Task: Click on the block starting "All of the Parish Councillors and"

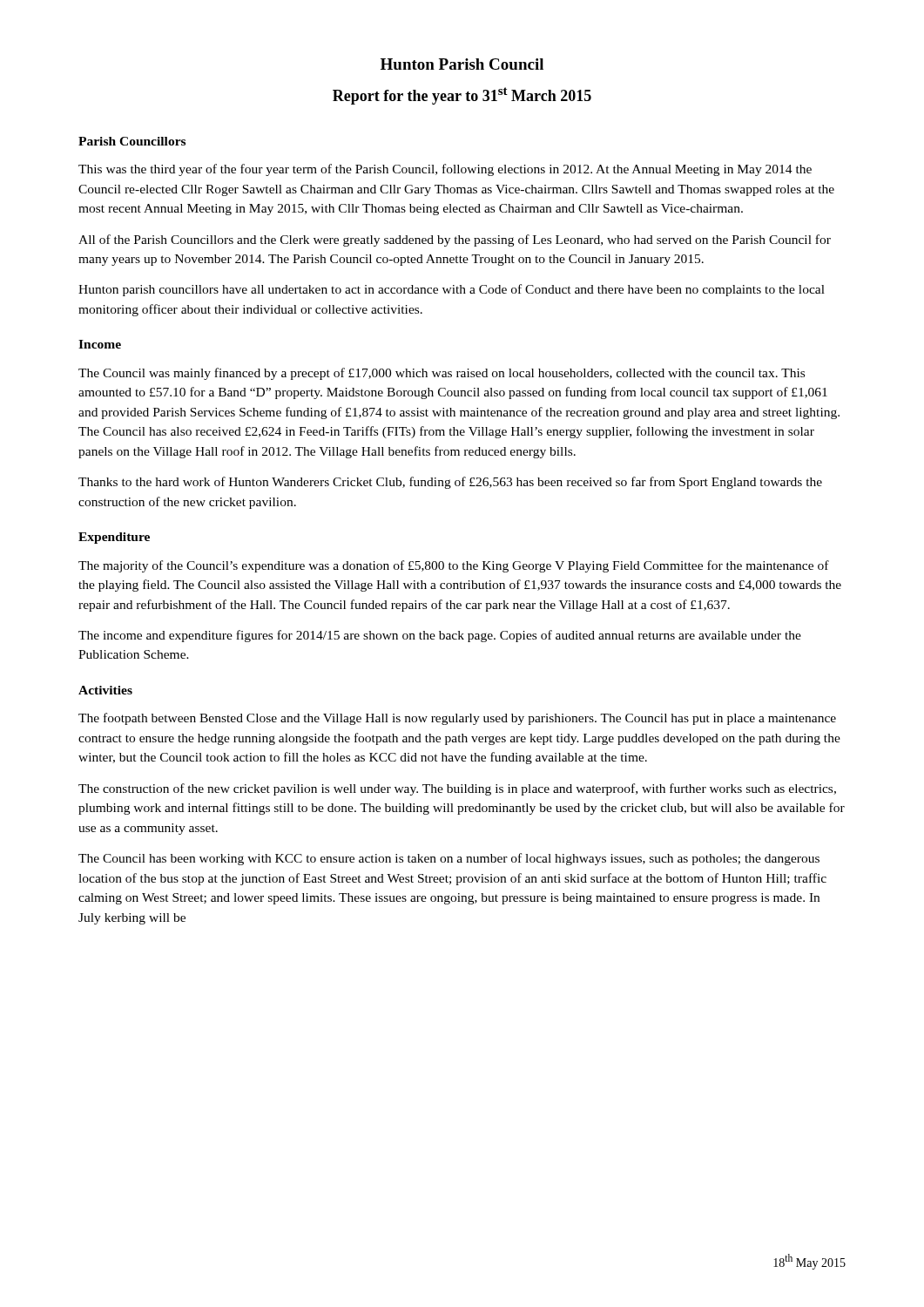Action: pos(455,249)
